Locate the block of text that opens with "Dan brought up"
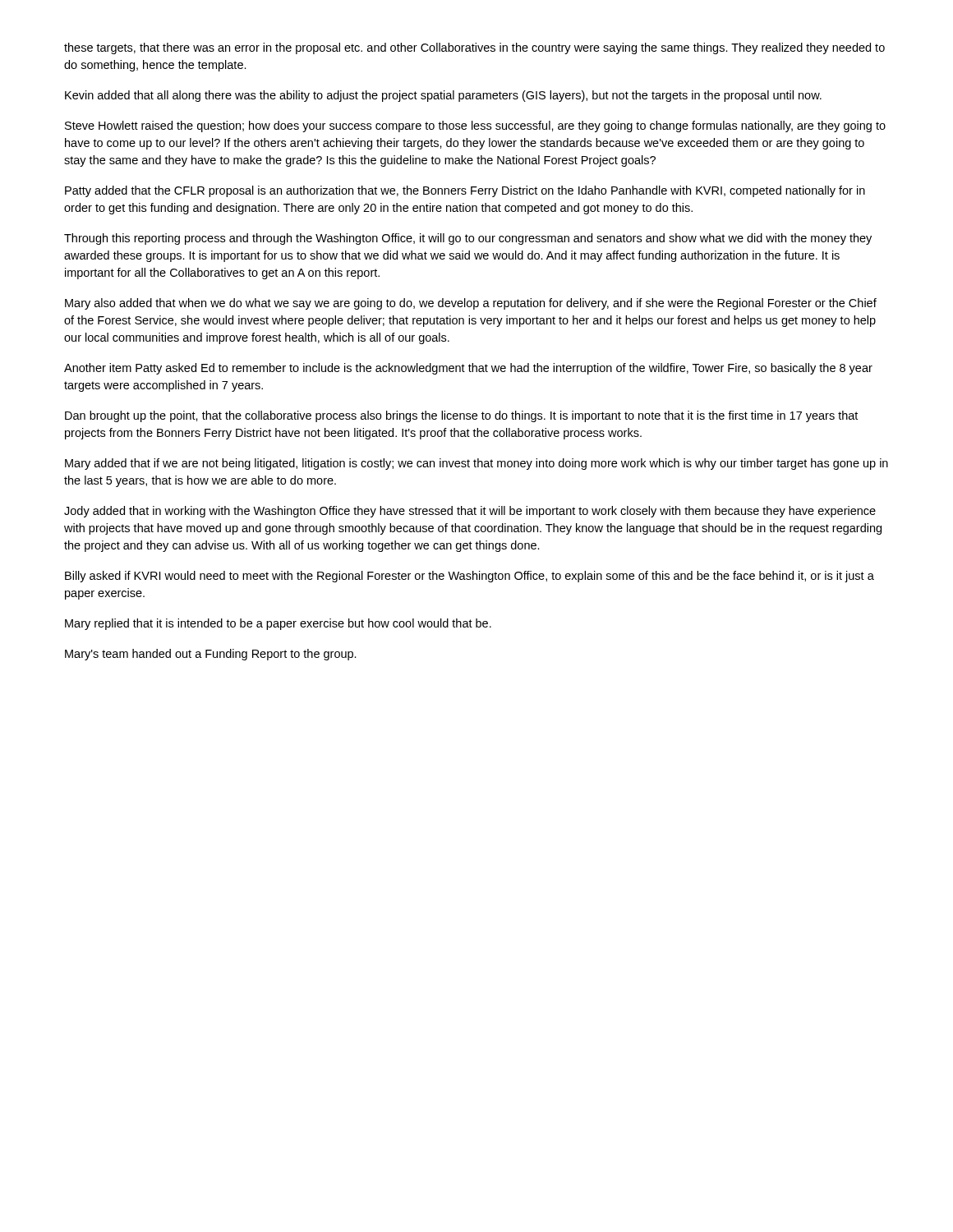 click(x=461, y=424)
